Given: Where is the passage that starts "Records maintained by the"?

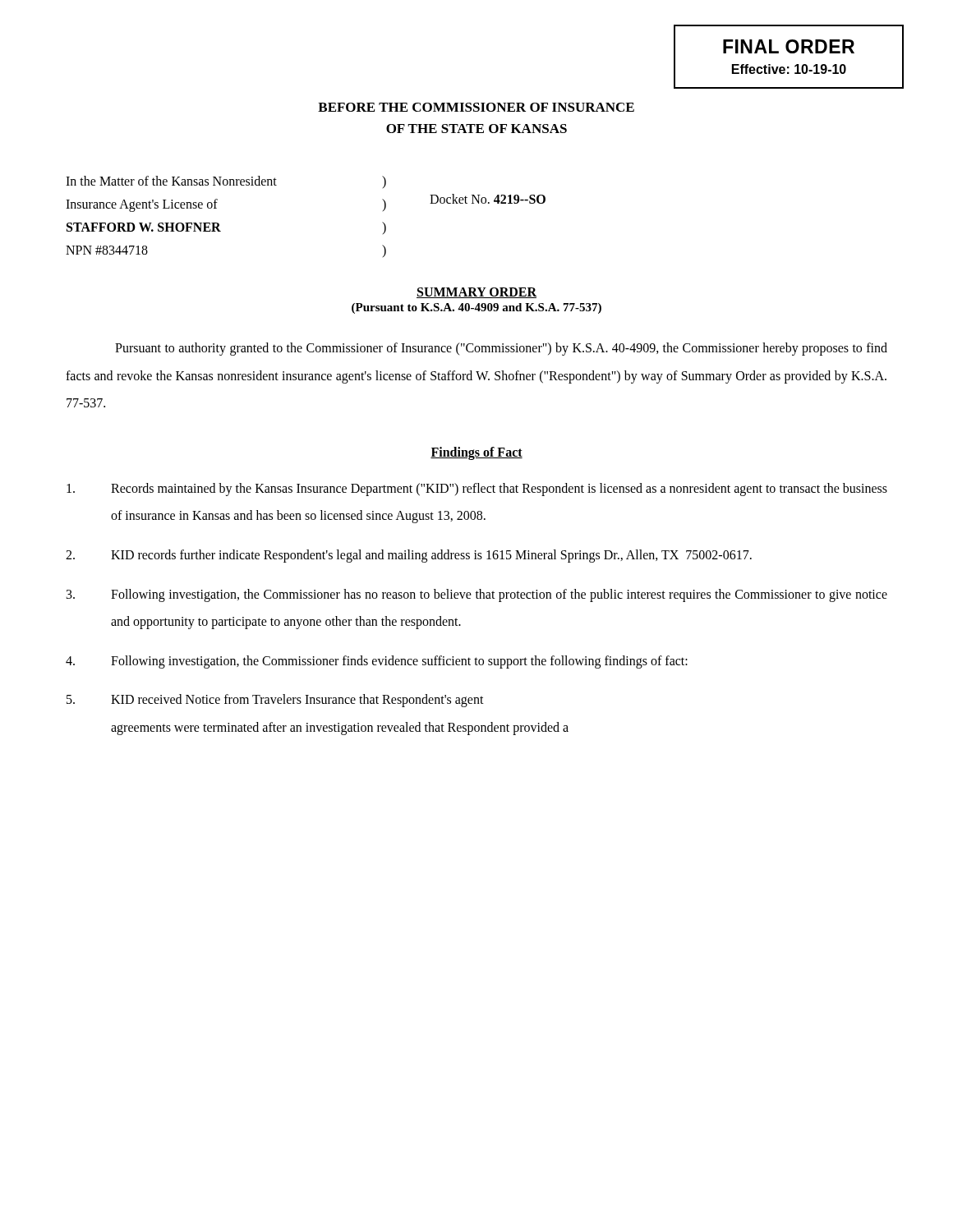Looking at the screenshot, I should [476, 502].
